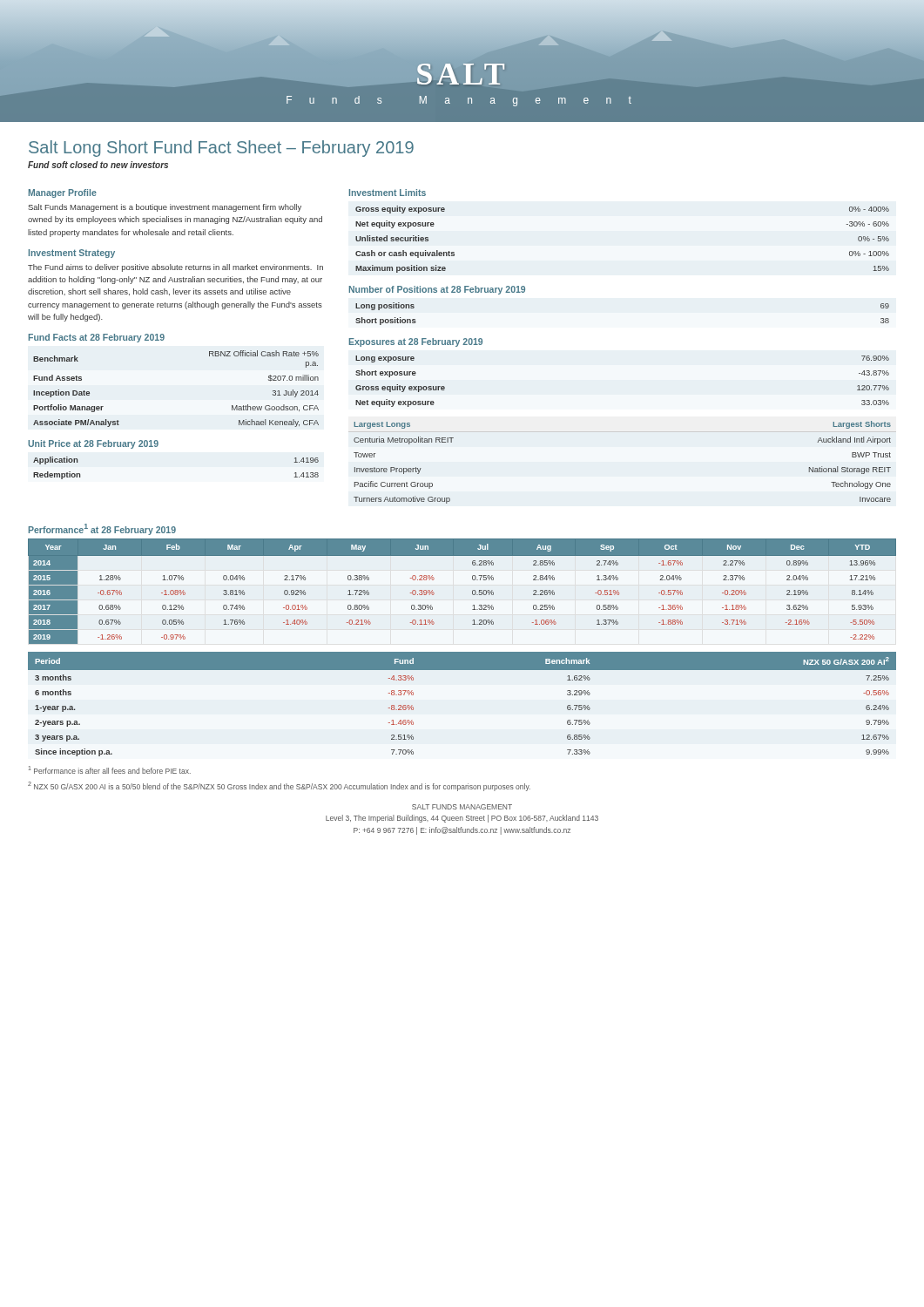This screenshot has width=924, height=1307.
Task: Click on the section header that reads "Investment Limits"
Action: [387, 193]
